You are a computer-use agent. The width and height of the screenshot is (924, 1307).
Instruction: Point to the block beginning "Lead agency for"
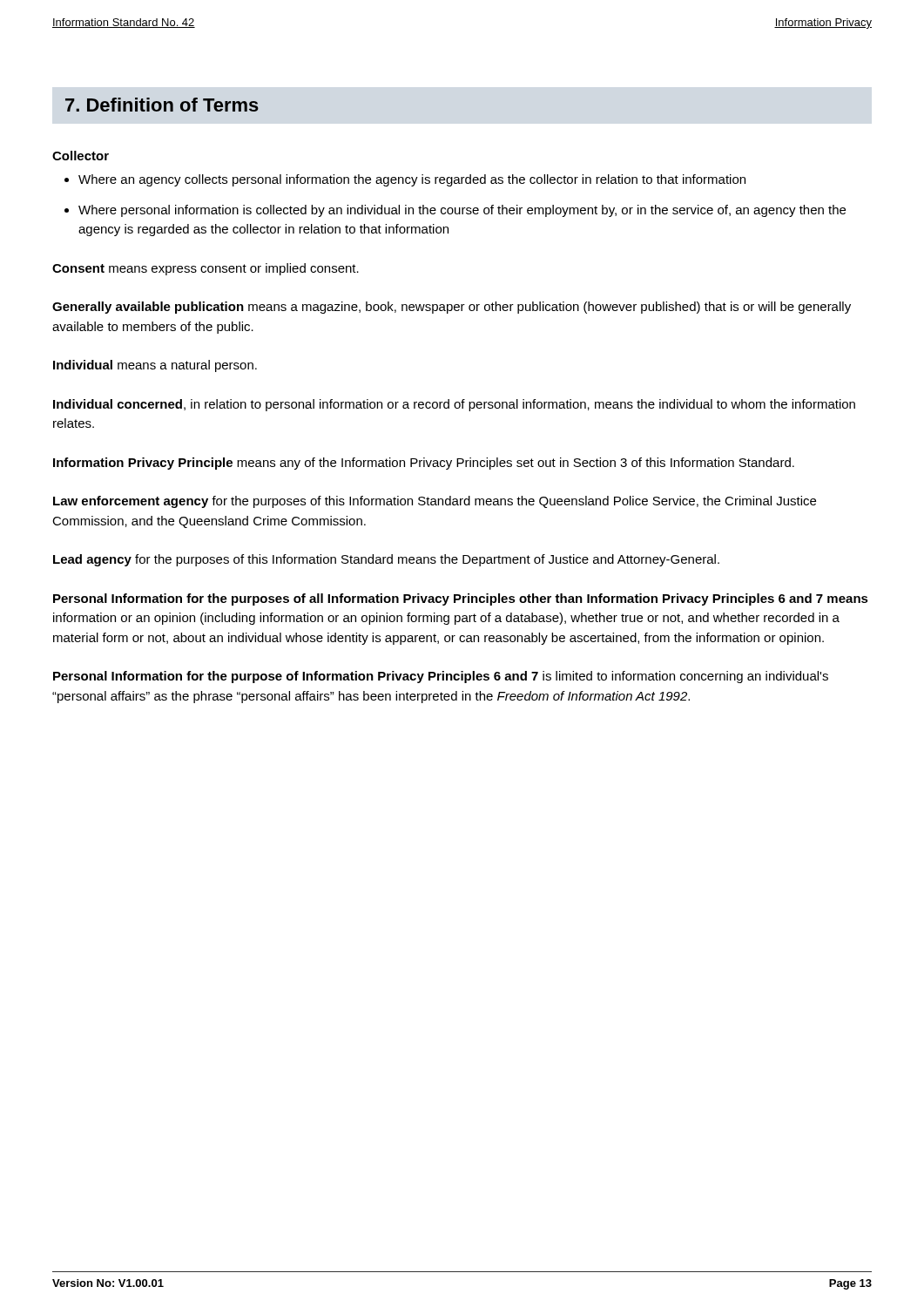click(386, 559)
